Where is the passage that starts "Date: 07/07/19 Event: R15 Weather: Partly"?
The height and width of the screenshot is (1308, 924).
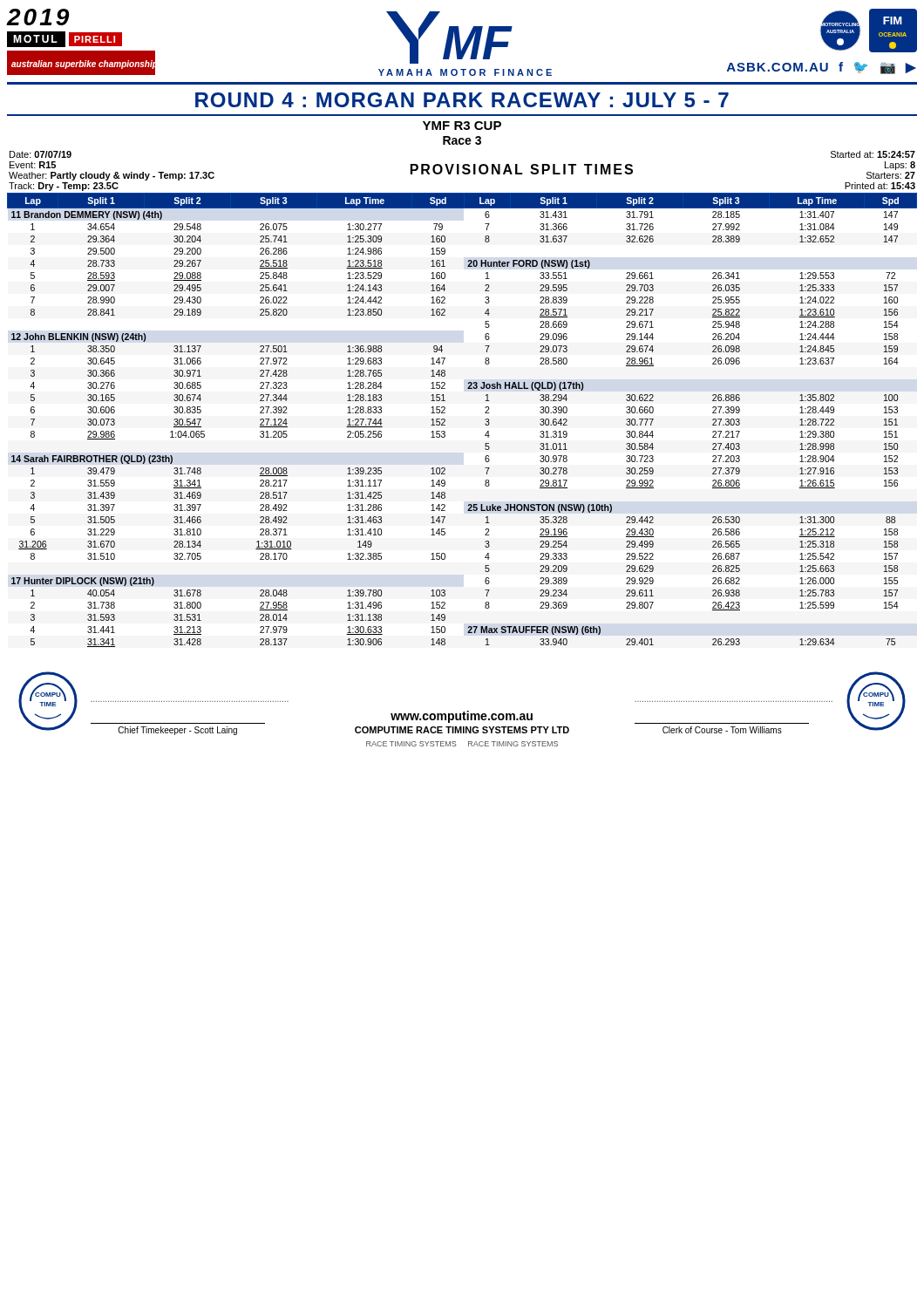pos(462,170)
